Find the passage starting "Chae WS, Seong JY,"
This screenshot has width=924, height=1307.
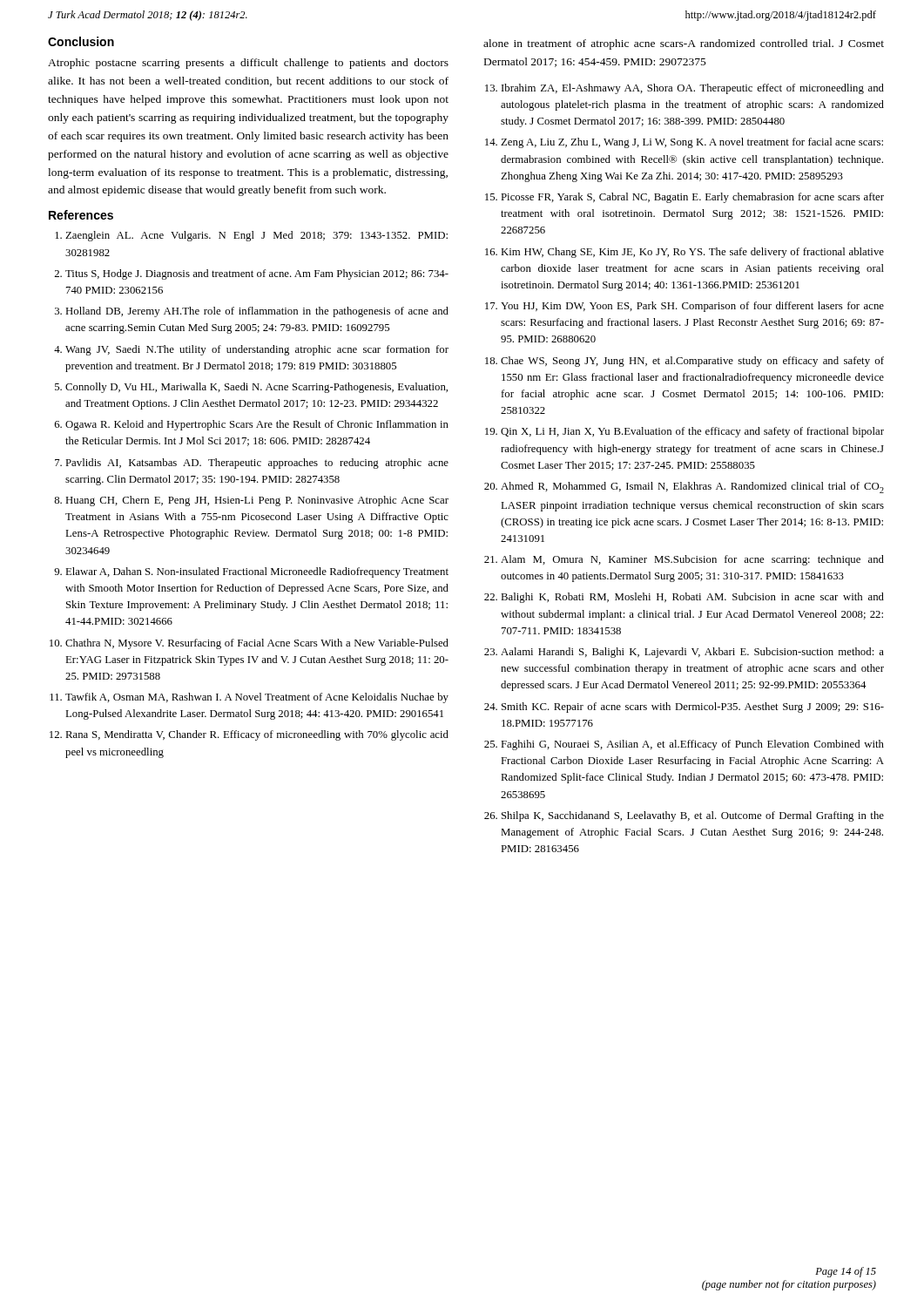(x=692, y=385)
